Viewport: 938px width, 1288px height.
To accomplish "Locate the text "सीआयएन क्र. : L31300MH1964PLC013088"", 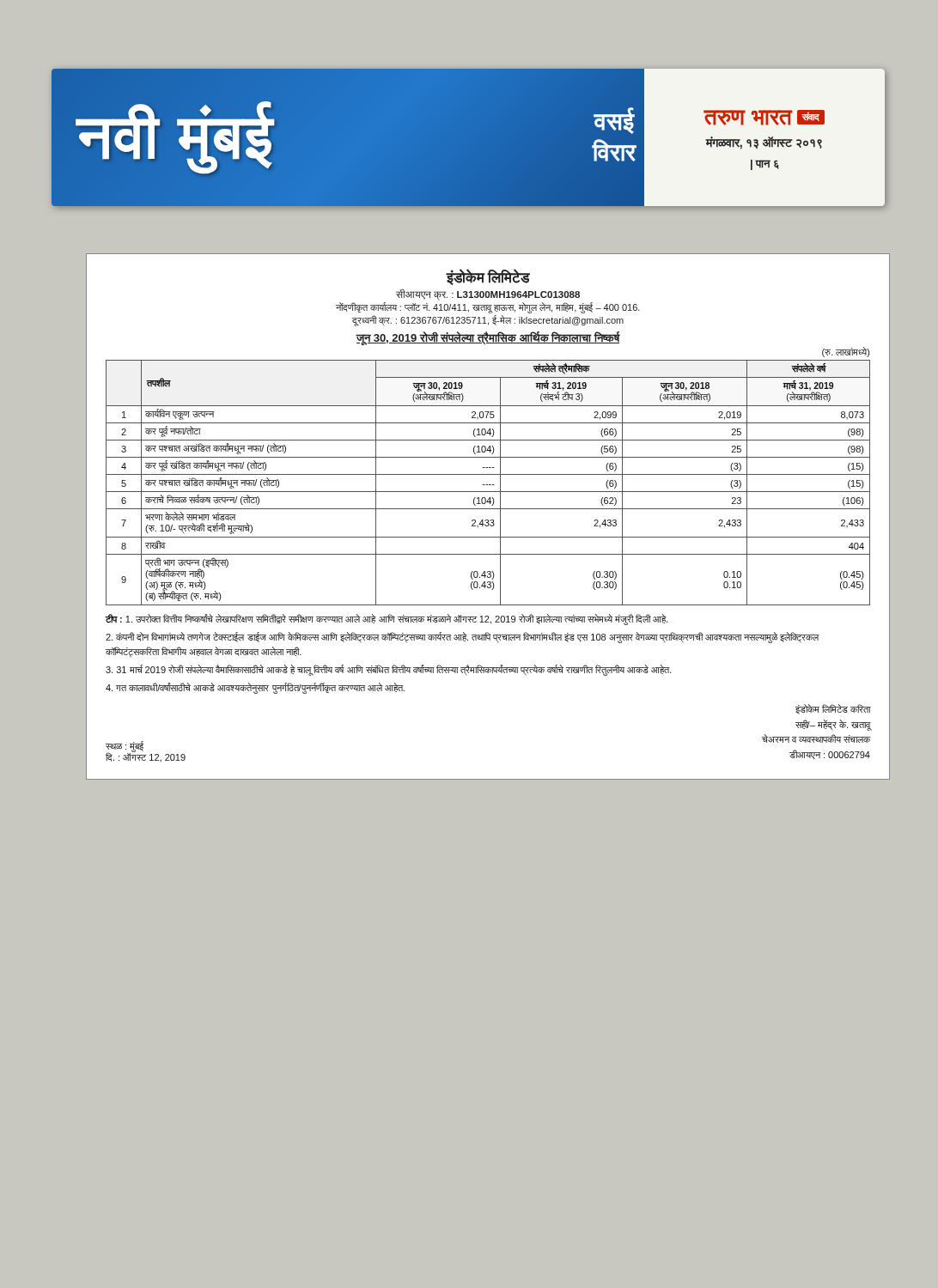I will point(488,295).
